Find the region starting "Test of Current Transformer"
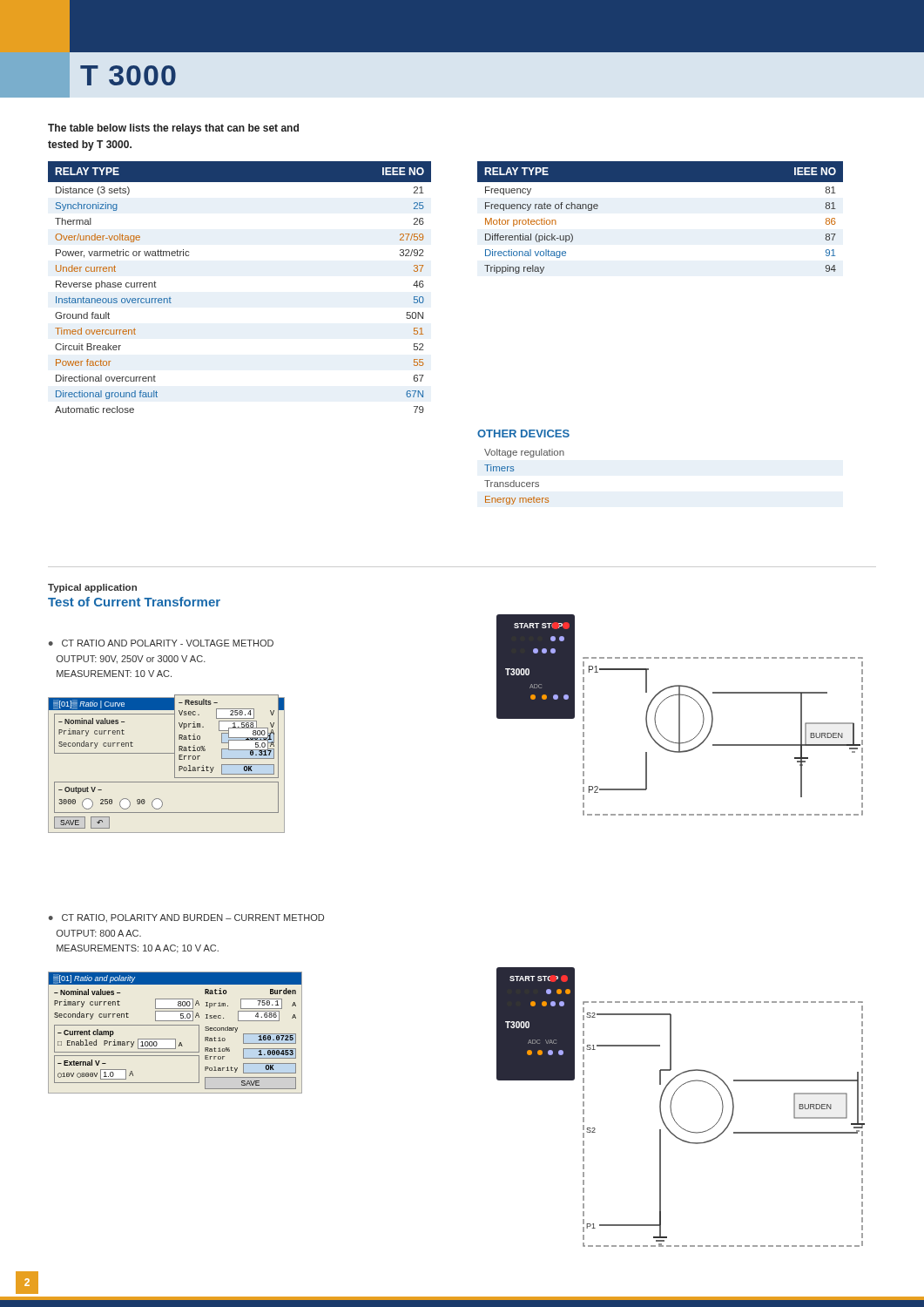924x1307 pixels. coord(134,602)
